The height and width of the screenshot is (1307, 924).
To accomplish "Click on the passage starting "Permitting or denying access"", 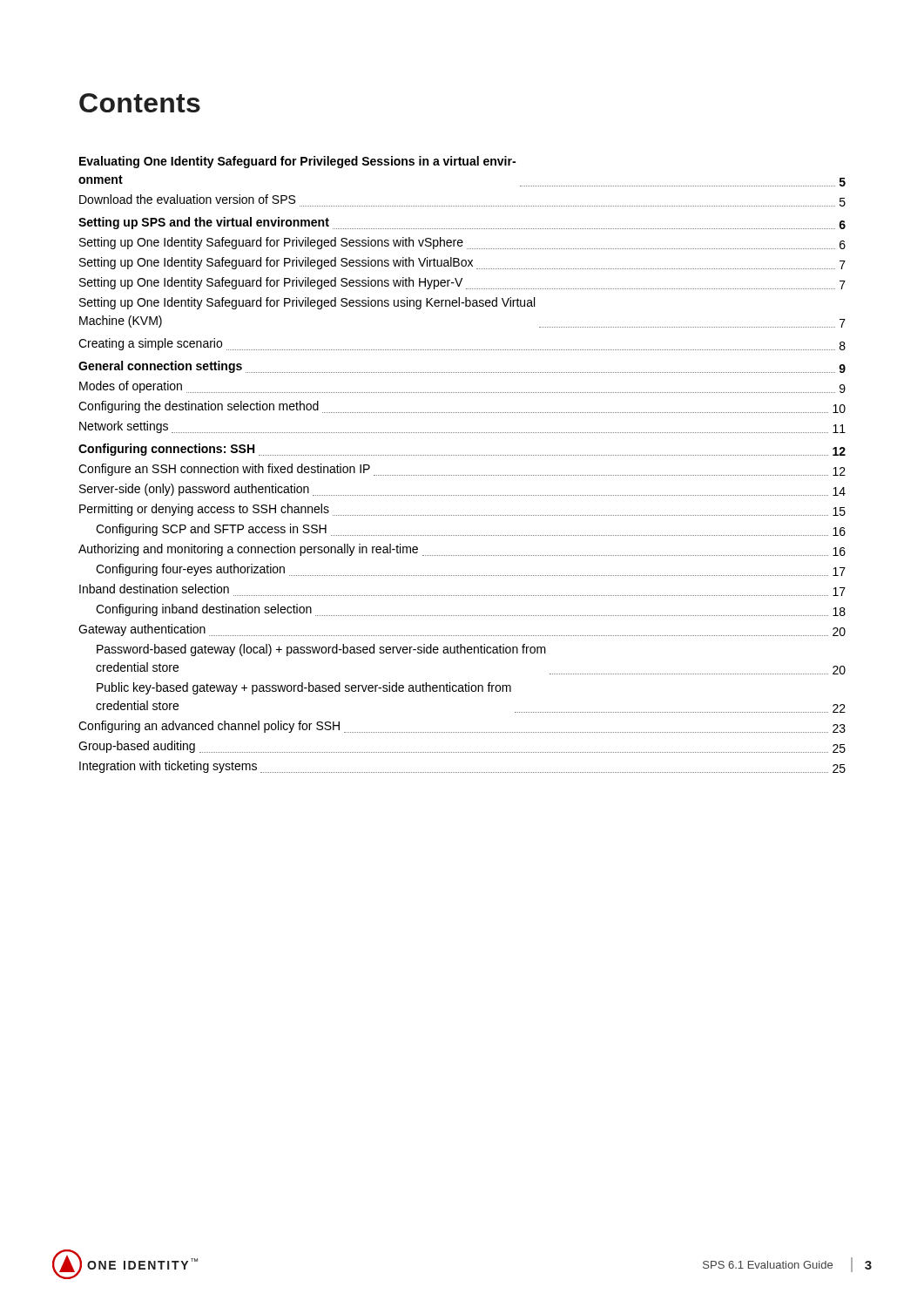I will click(462, 509).
